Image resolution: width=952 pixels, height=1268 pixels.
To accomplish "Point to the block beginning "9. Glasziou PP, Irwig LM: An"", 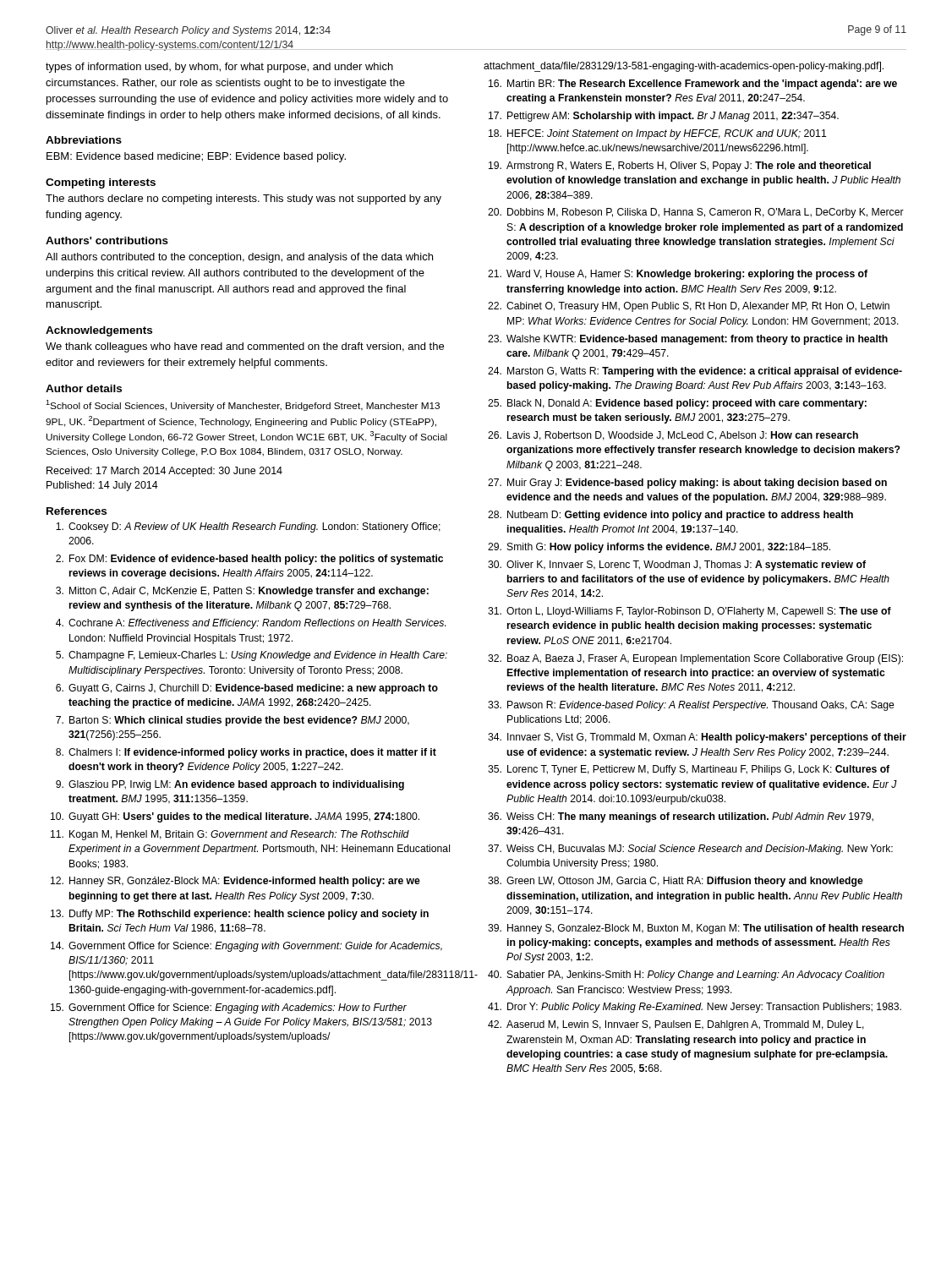I will tap(249, 792).
